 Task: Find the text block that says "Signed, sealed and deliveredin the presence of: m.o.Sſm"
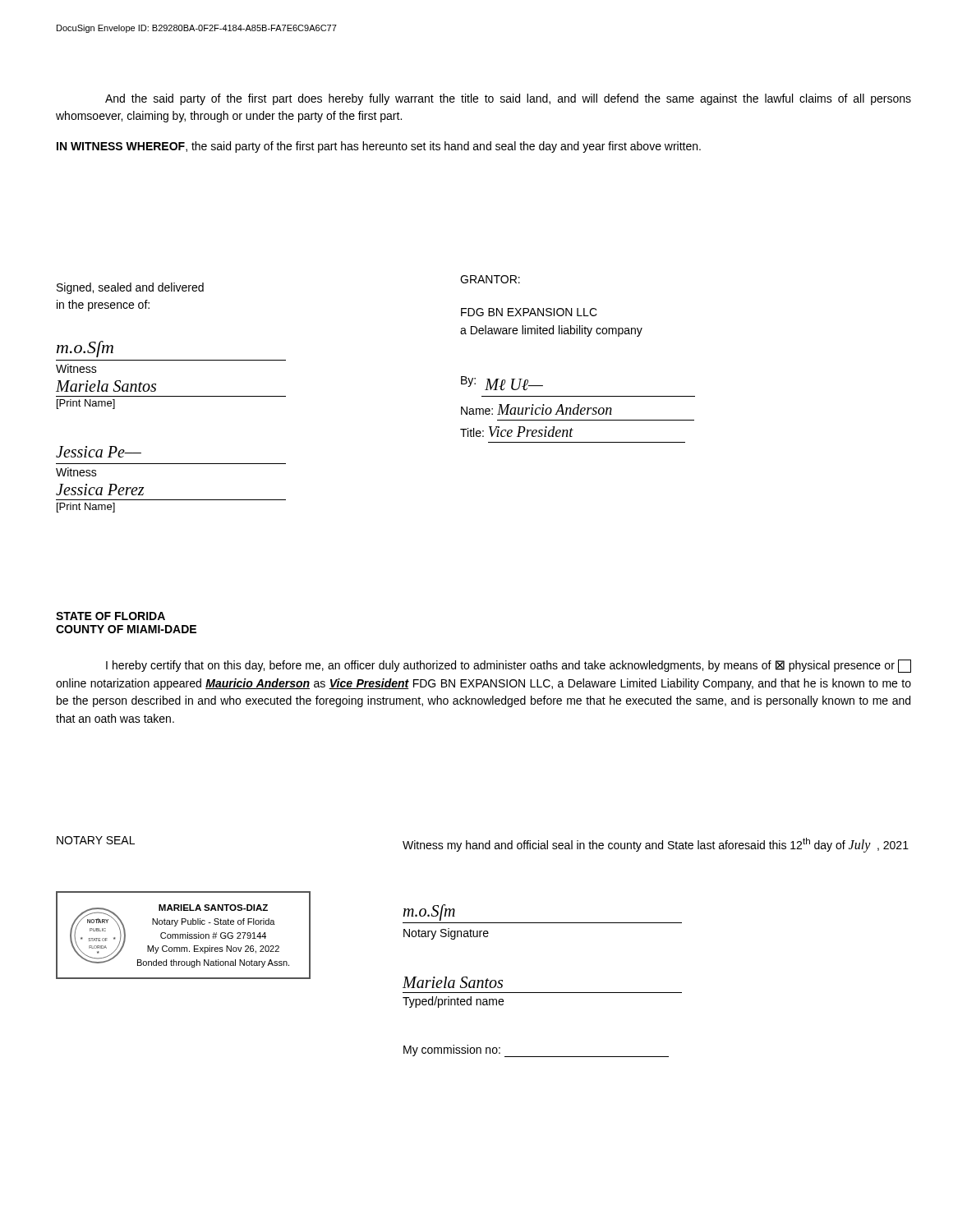click(245, 396)
